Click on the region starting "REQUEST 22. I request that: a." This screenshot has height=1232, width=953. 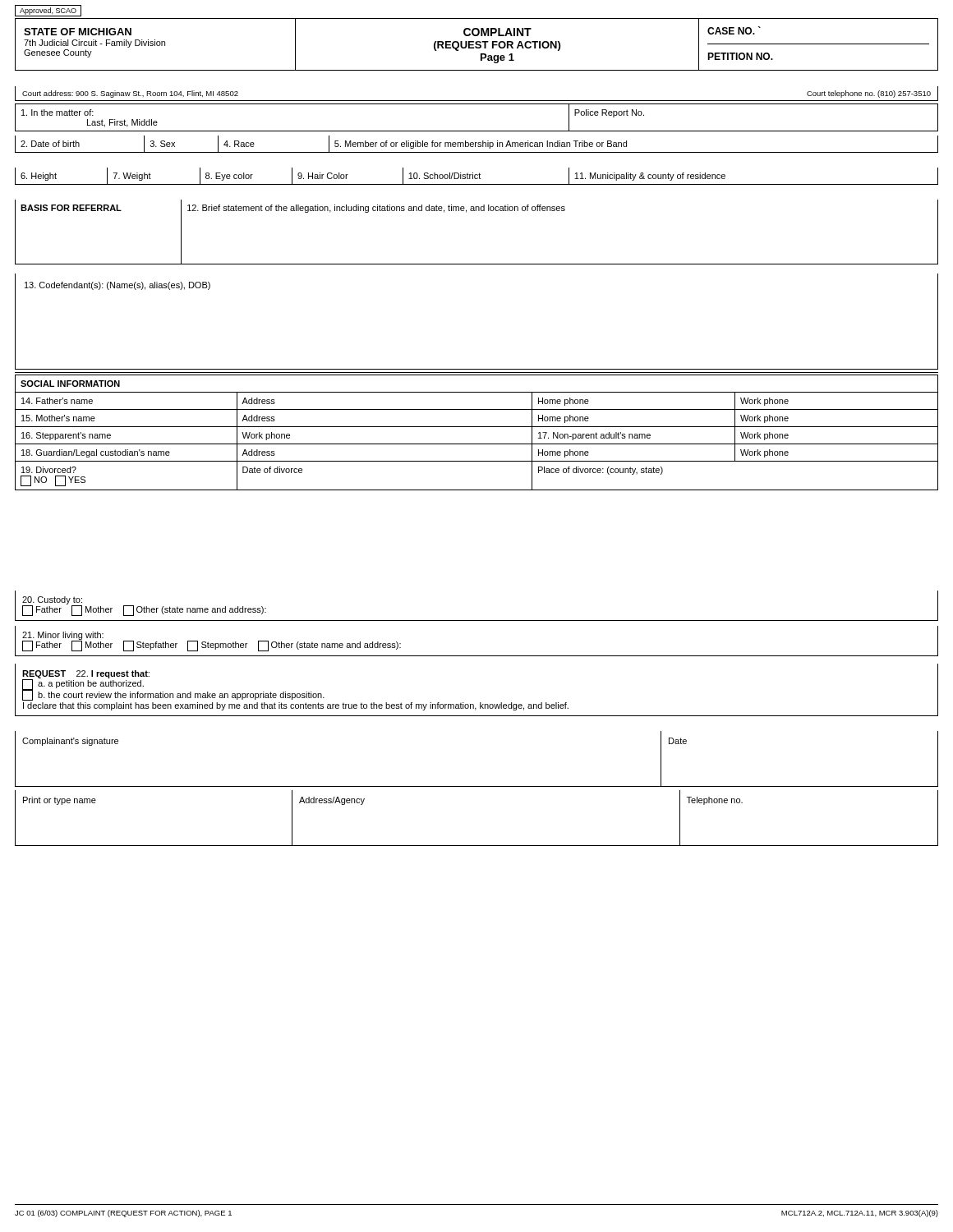pos(296,690)
